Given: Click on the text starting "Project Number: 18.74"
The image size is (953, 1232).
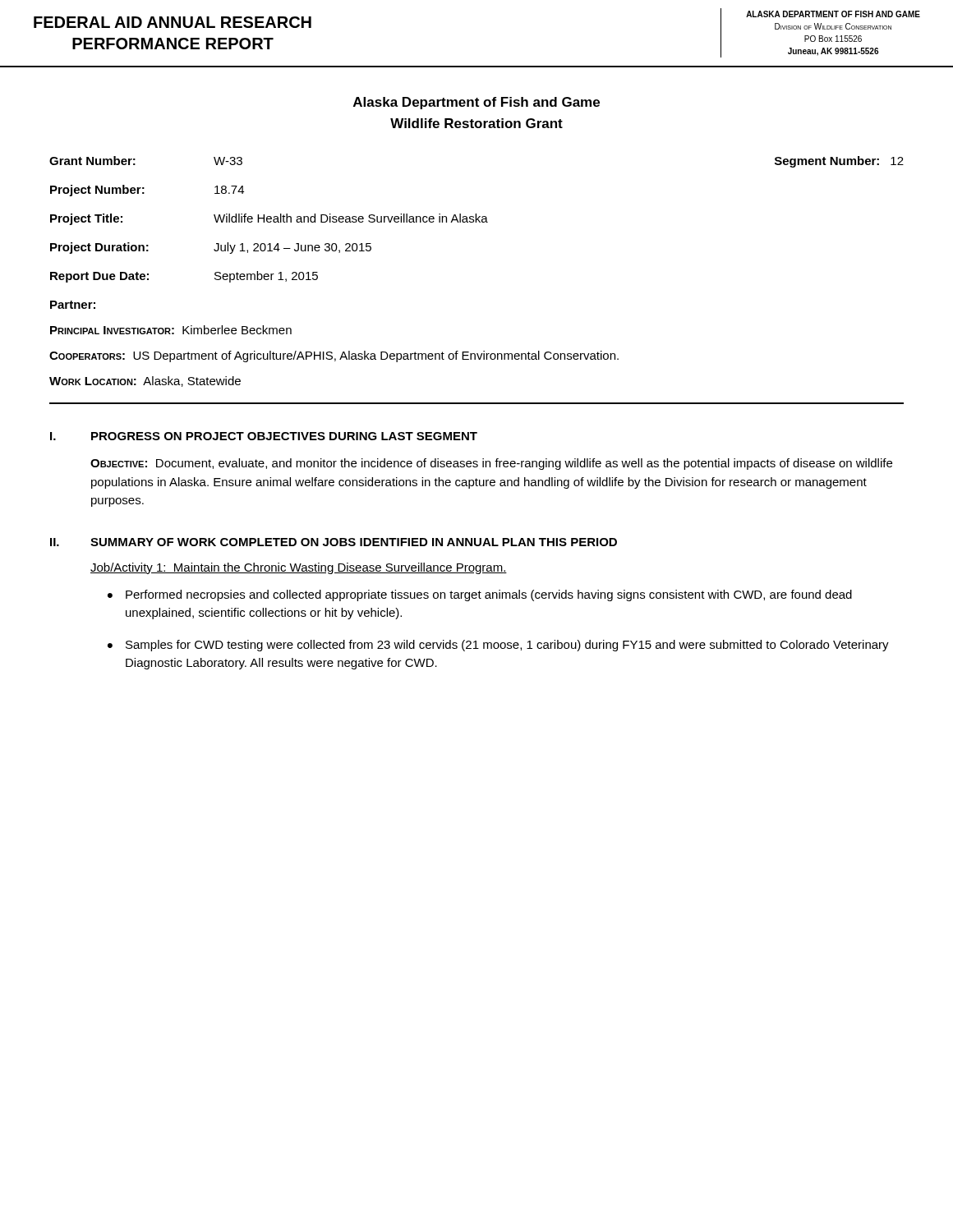Looking at the screenshot, I should tap(147, 191).
